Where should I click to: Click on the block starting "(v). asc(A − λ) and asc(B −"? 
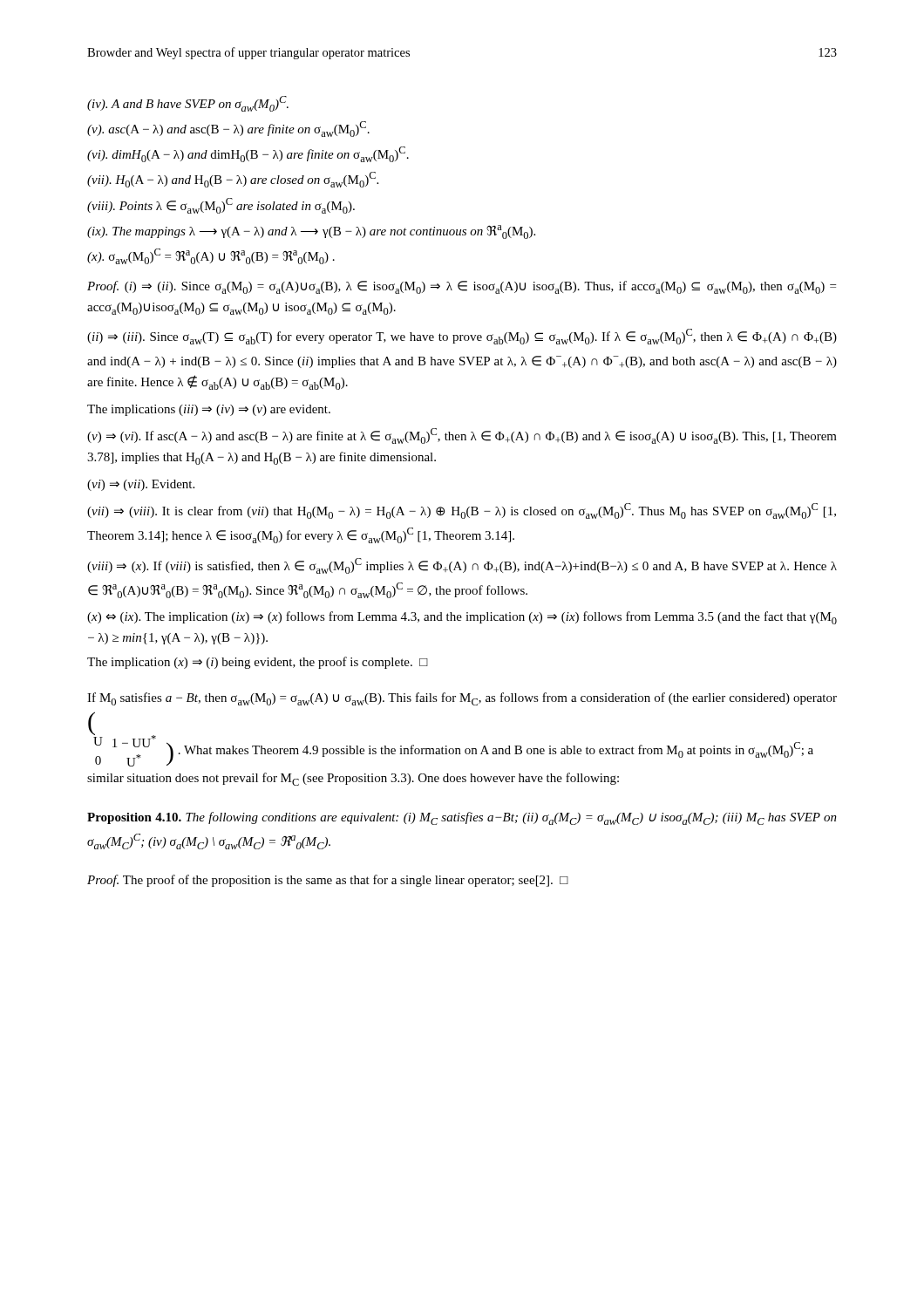pos(228,129)
